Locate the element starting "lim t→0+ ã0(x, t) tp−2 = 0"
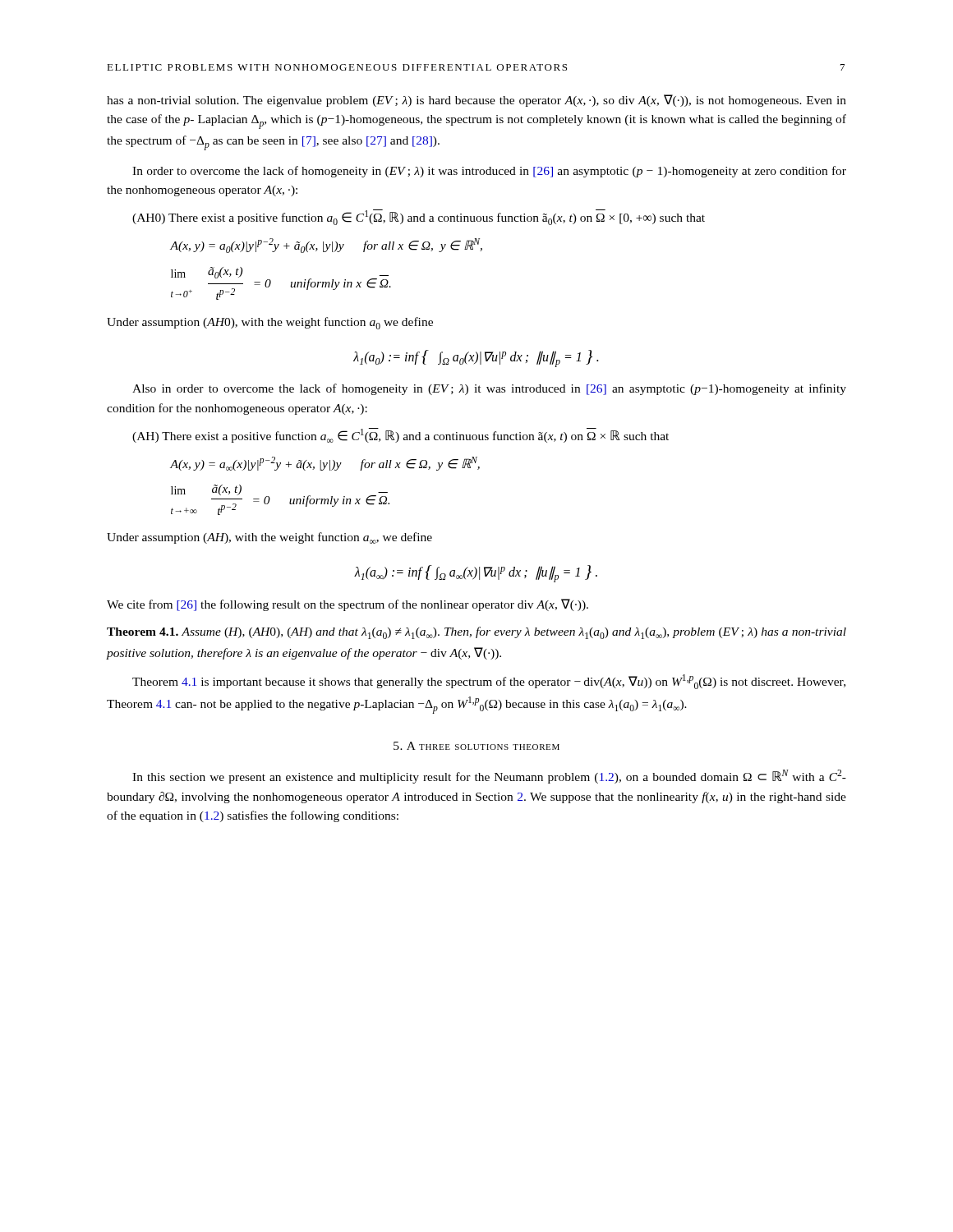This screenshot has height=1232, width=953. pos(281,283)
